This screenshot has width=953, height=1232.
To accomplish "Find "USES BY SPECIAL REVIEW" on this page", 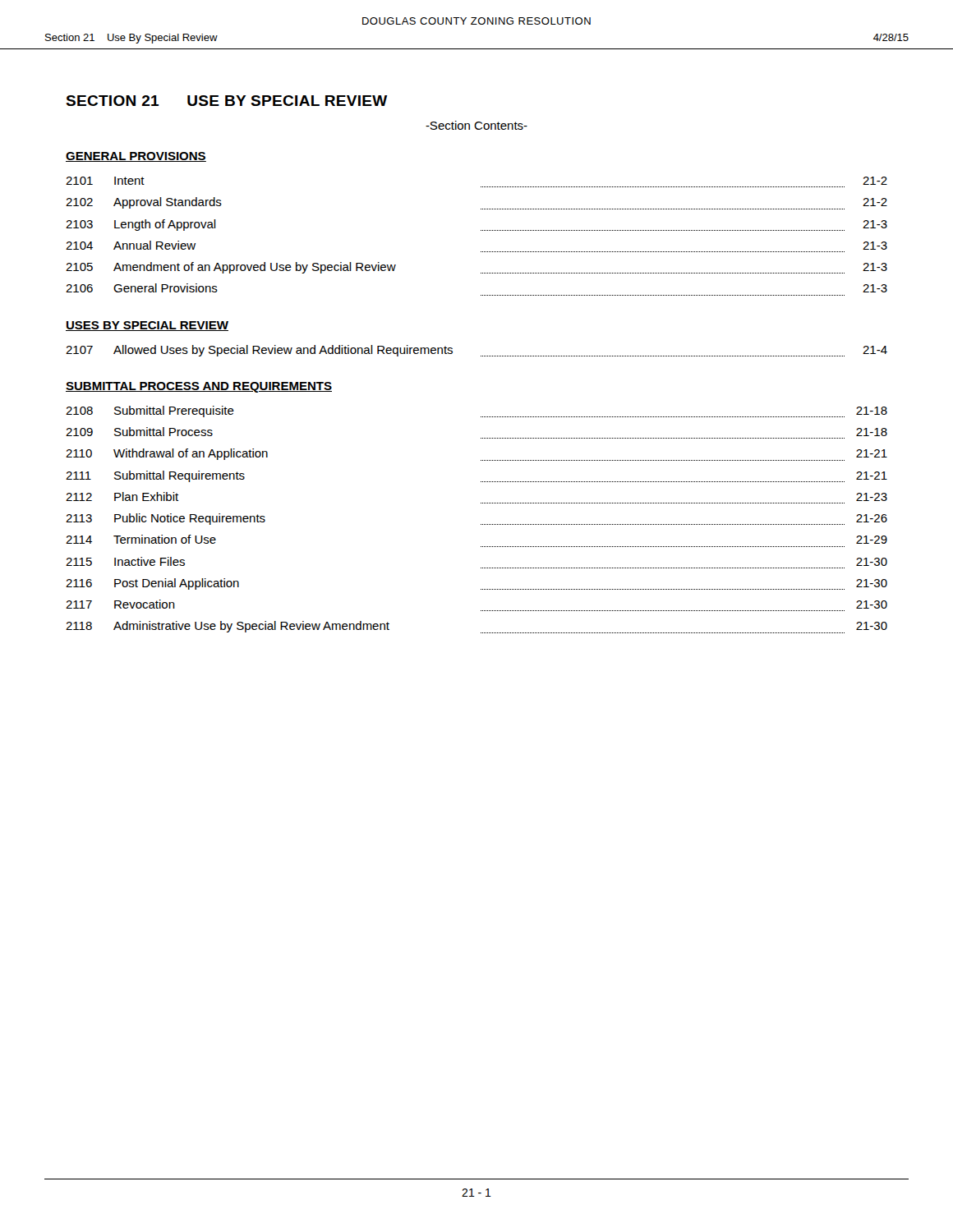I will pos(147,324).
